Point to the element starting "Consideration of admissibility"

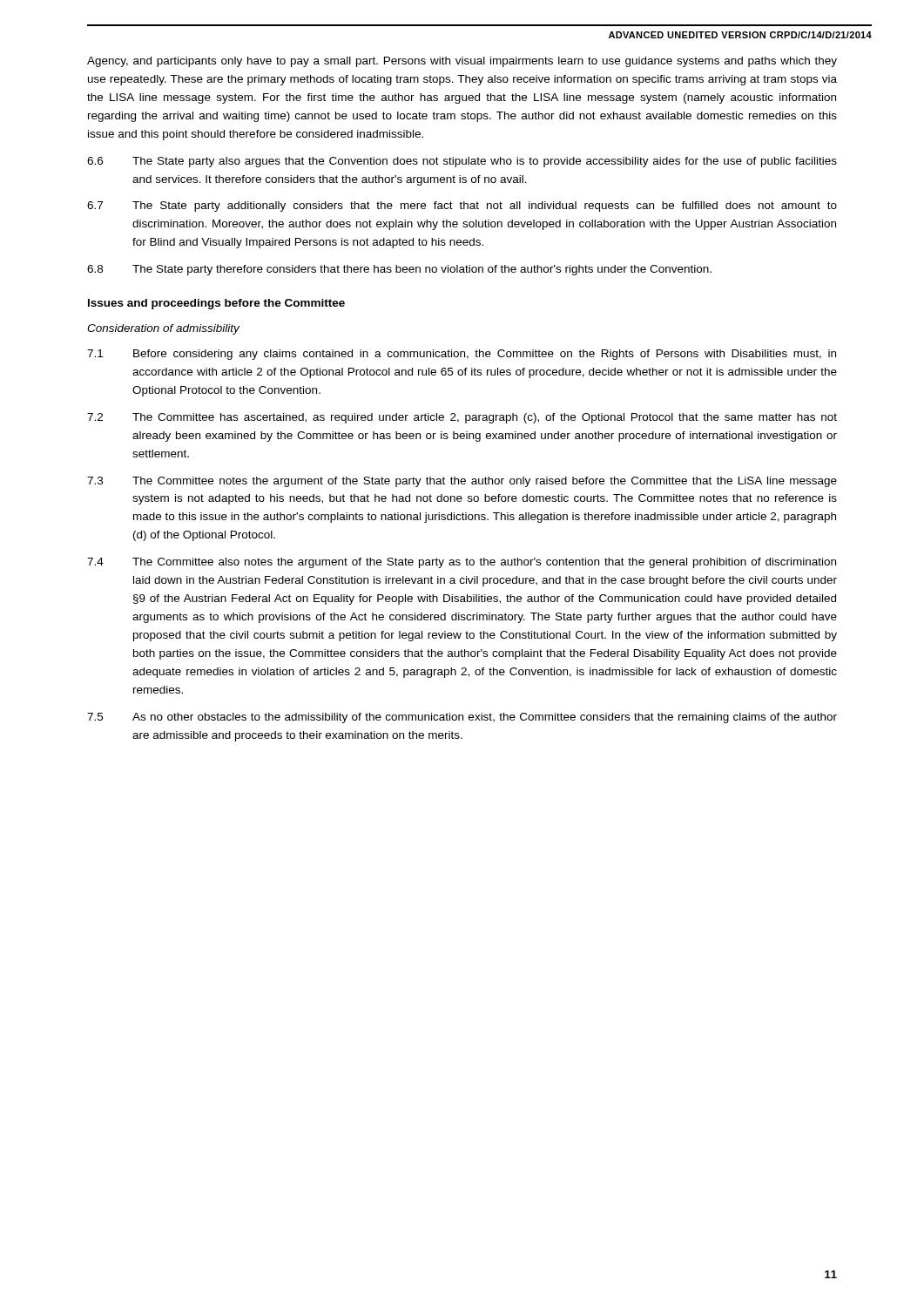[163, 328]
